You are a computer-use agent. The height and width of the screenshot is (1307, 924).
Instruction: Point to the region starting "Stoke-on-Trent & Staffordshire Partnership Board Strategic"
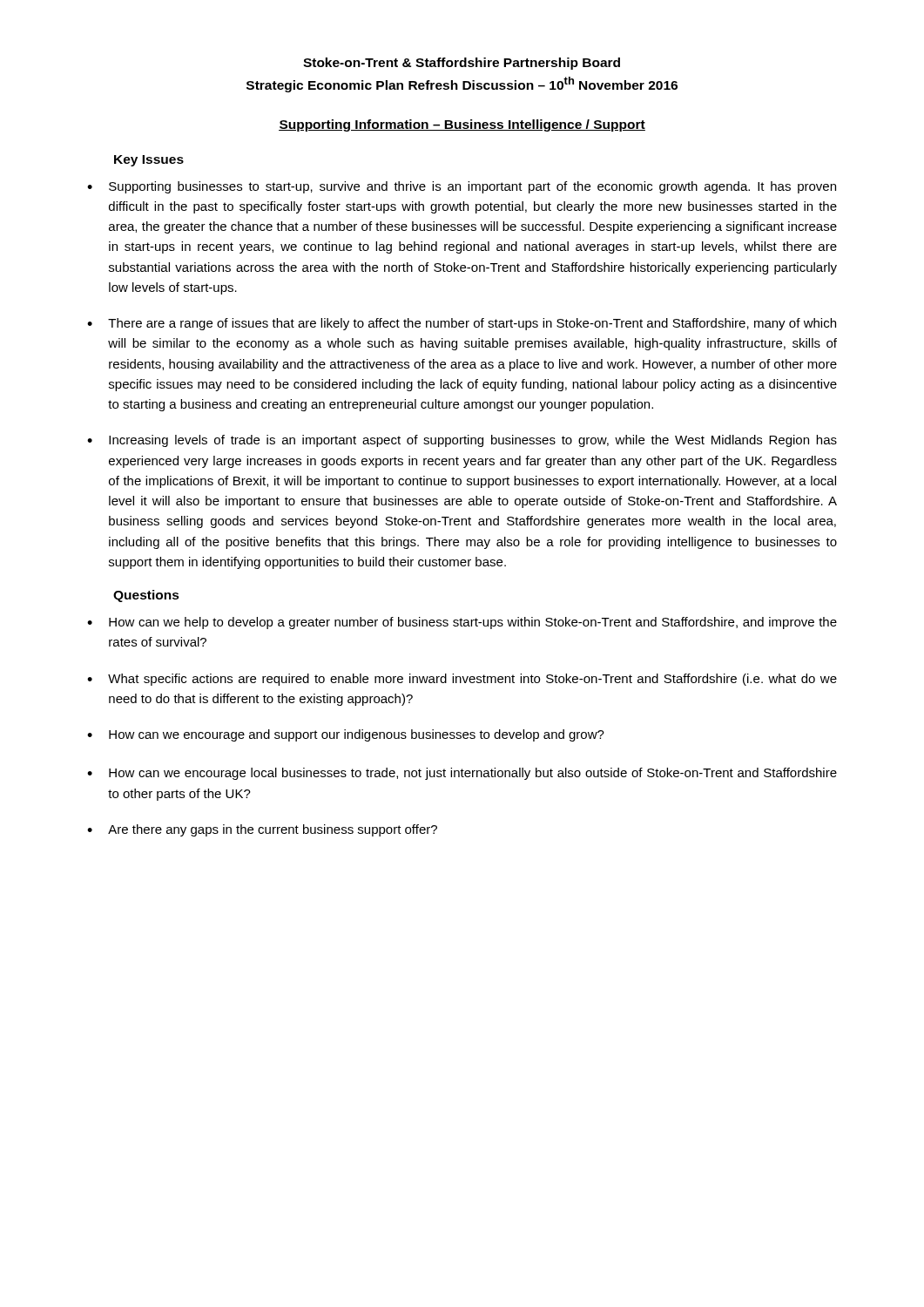pyautogui.click(x=462, y=74)
